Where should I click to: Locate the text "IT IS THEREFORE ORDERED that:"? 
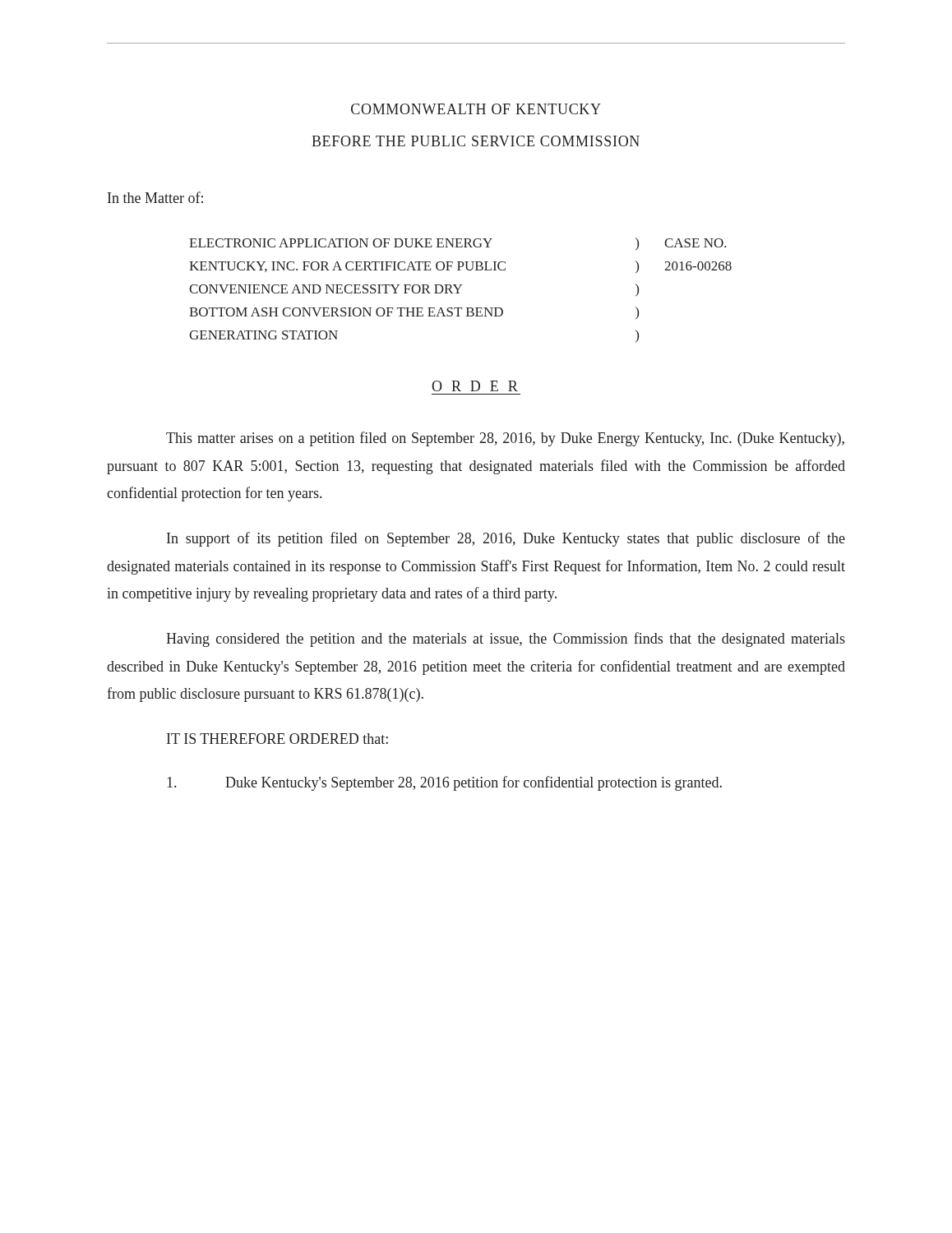pos(278,739)
